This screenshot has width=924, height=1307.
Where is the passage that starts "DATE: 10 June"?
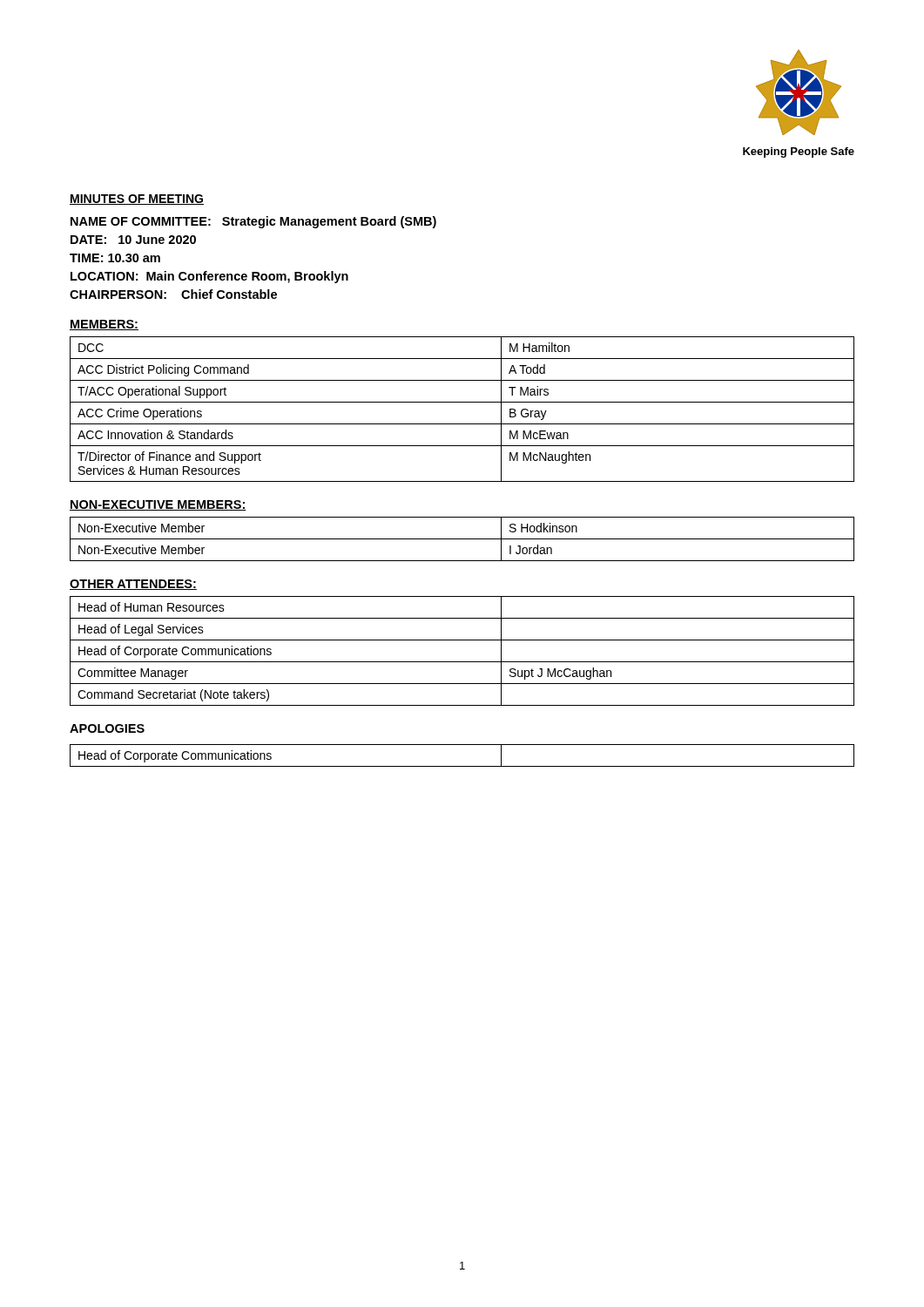133,240
